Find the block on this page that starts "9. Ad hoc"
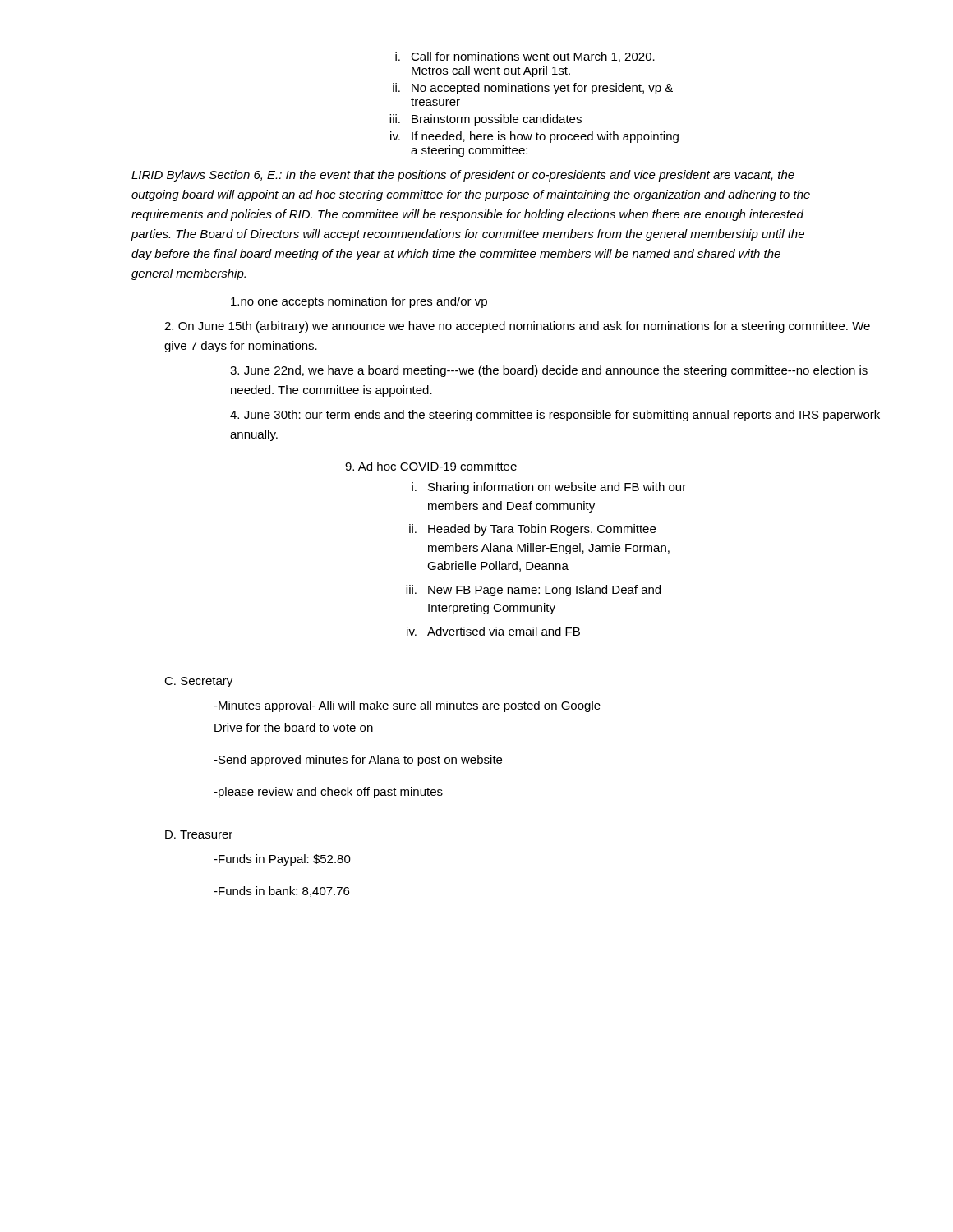This screenshot has width=953, height=1232. point(431,466)
